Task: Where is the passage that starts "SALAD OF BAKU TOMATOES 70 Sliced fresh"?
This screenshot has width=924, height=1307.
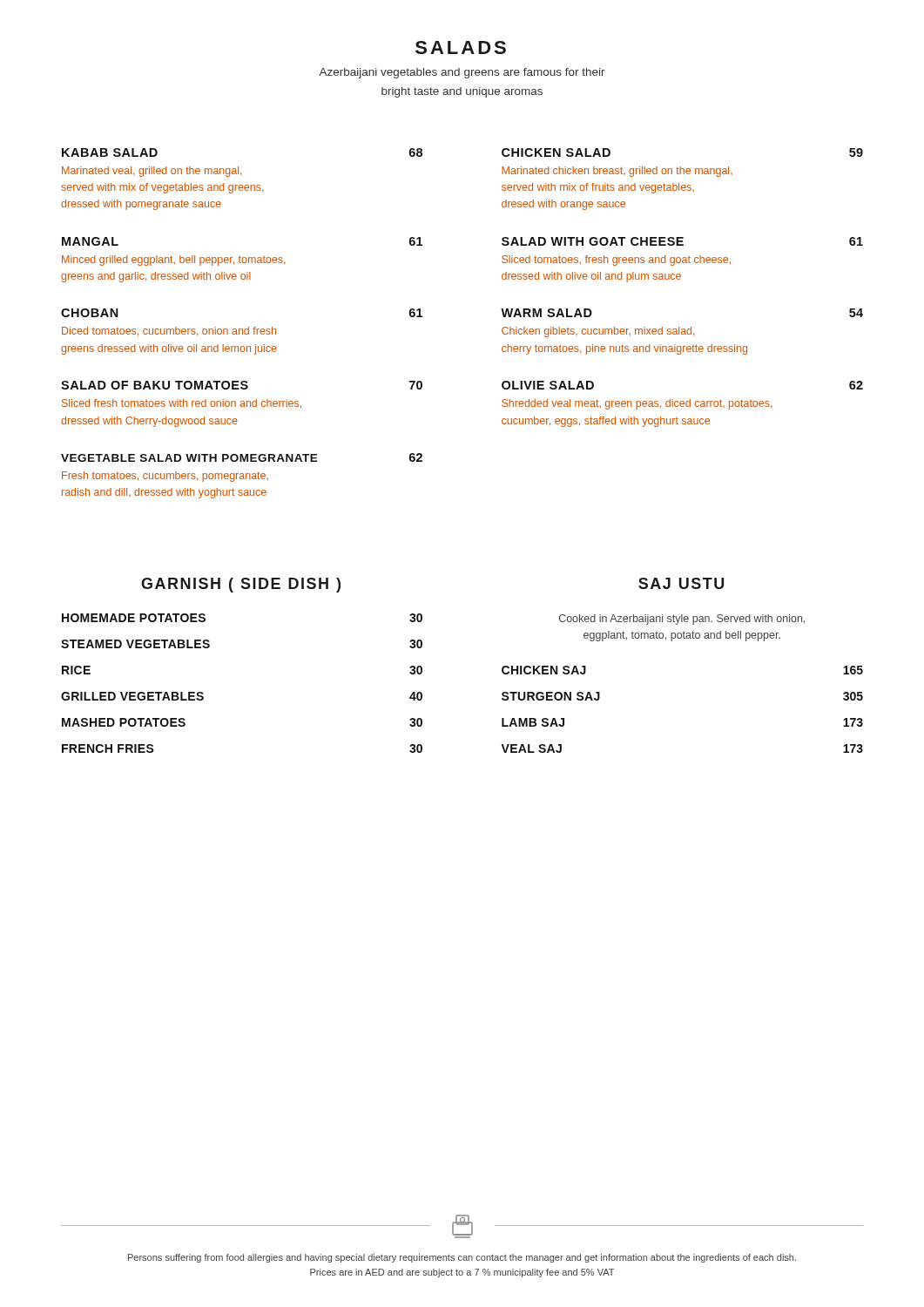Action: [x=242, y=404]
